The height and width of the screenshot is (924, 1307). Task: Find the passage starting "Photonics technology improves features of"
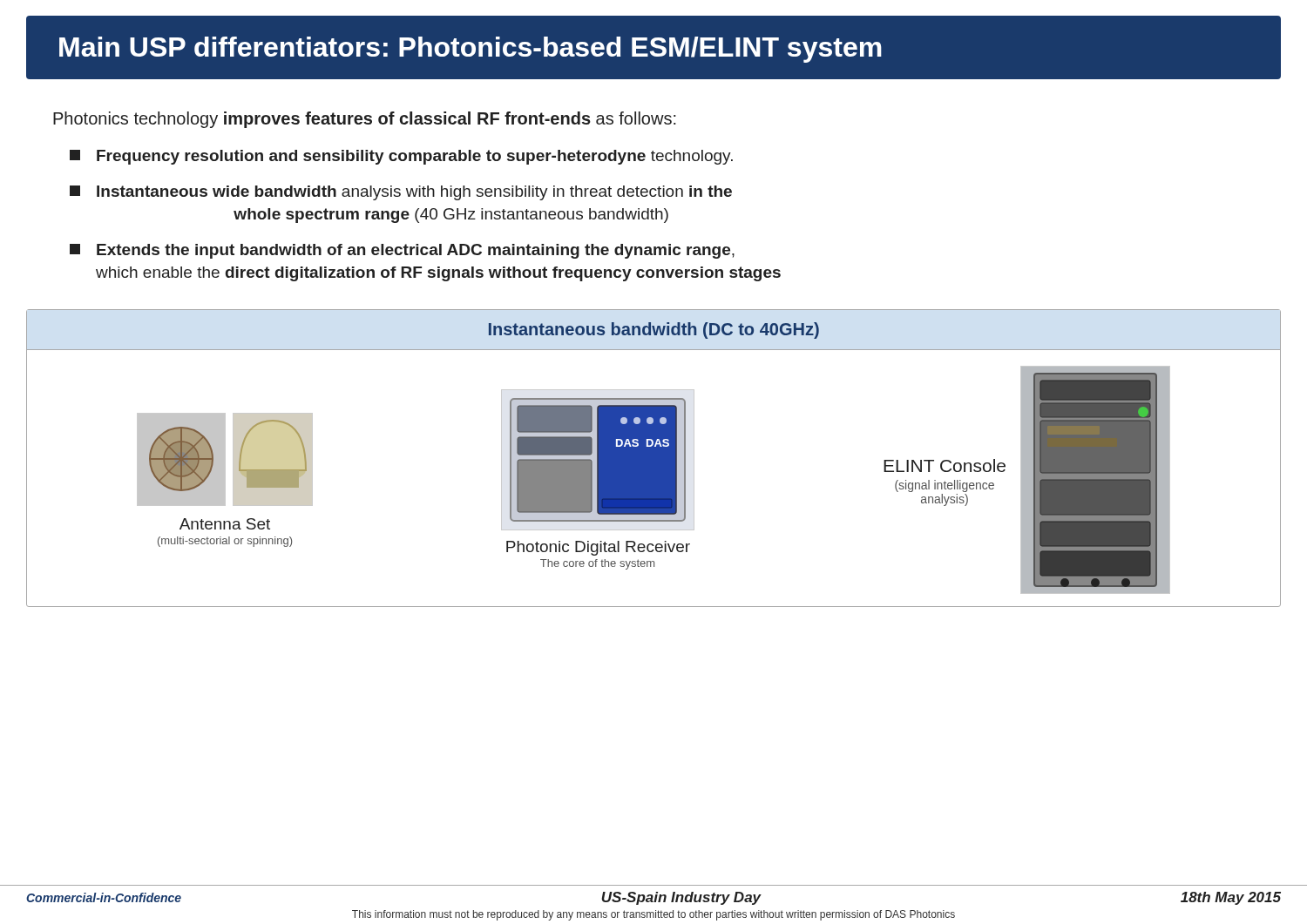365,118
